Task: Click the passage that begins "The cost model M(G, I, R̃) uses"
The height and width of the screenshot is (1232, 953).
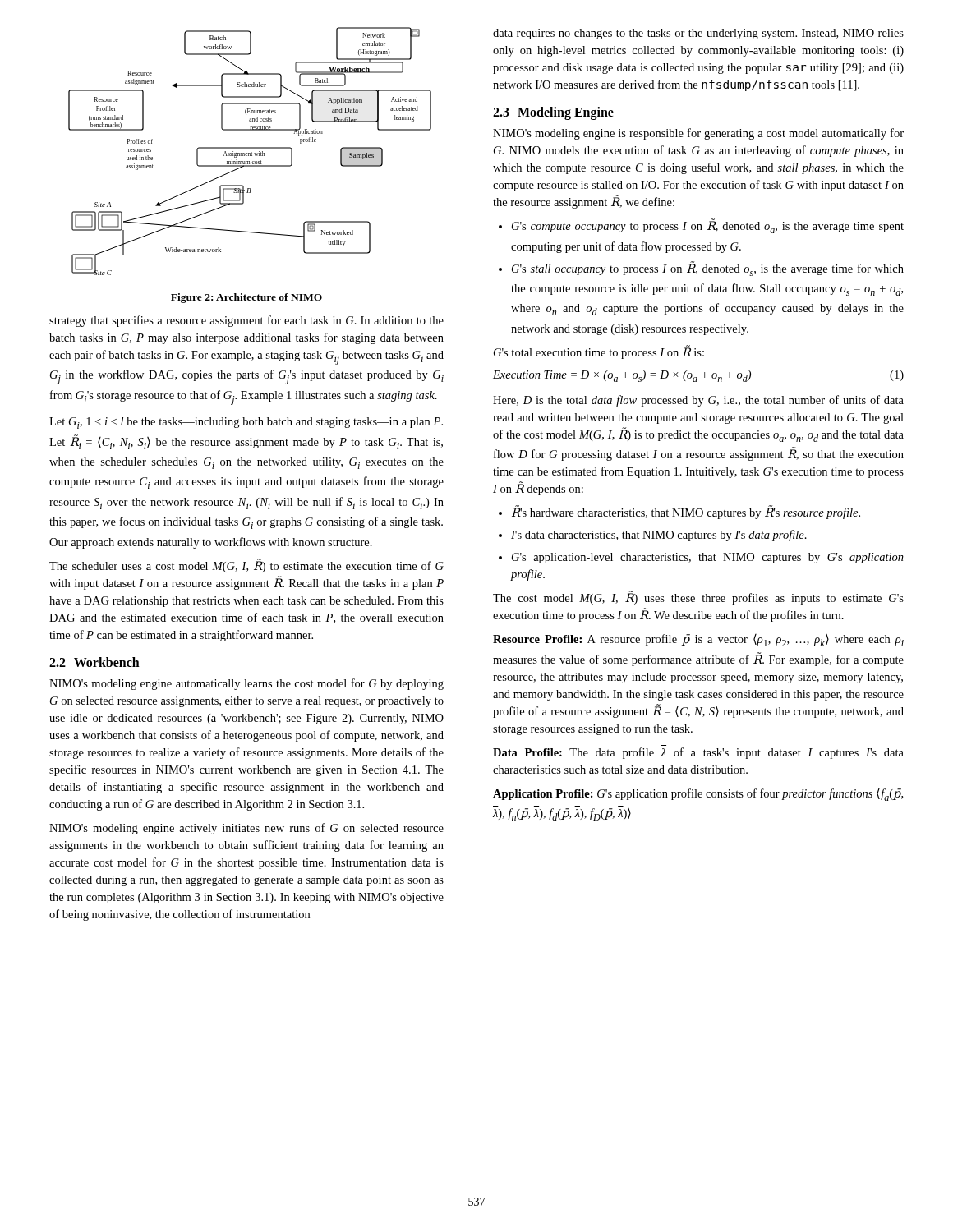Action: point(698,707)
